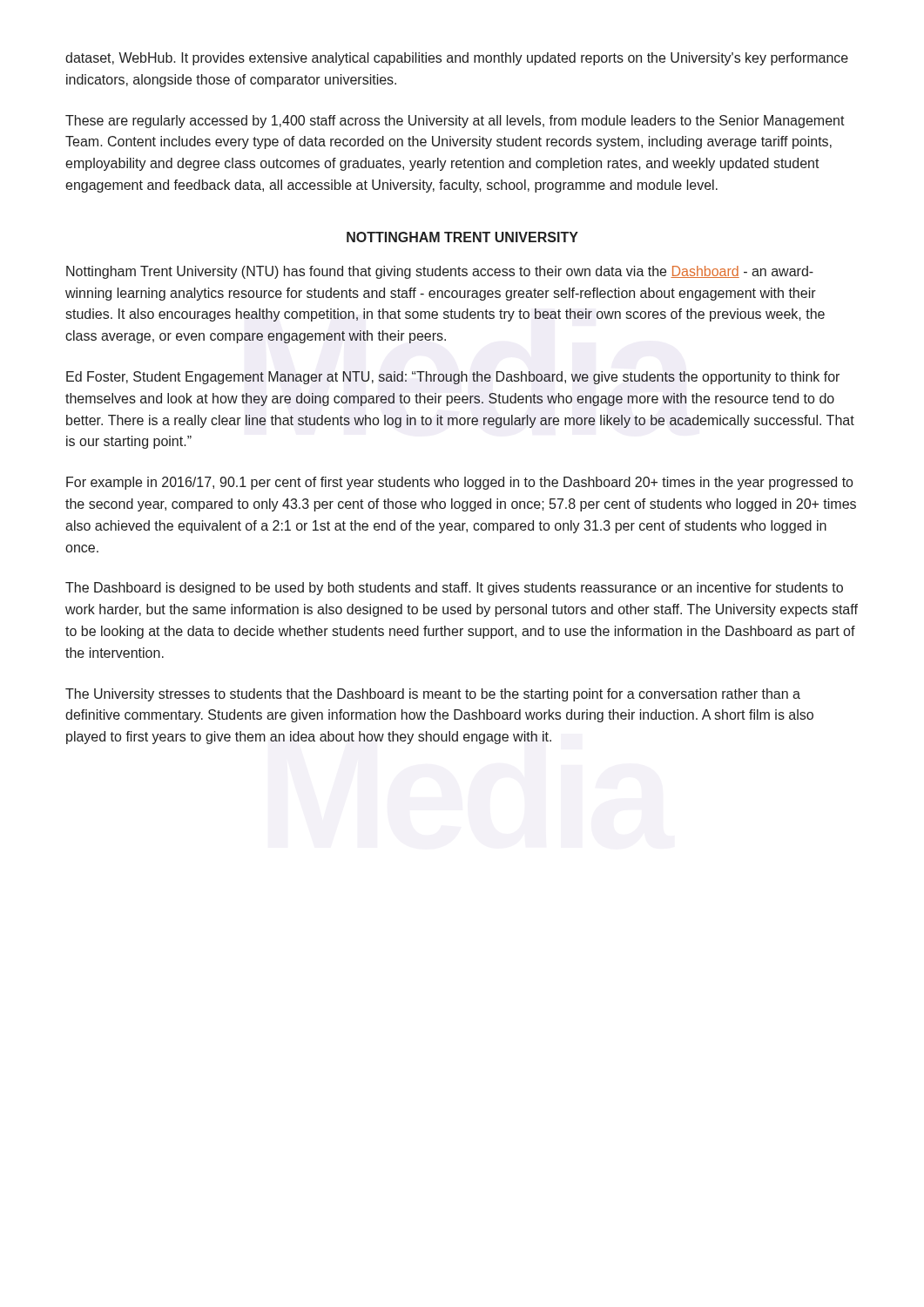Where is the passage that starts "The University stresses to students that the"?
Image resolution: width=924 pixels, height=1307 pixels.
[x=440, y=715]
